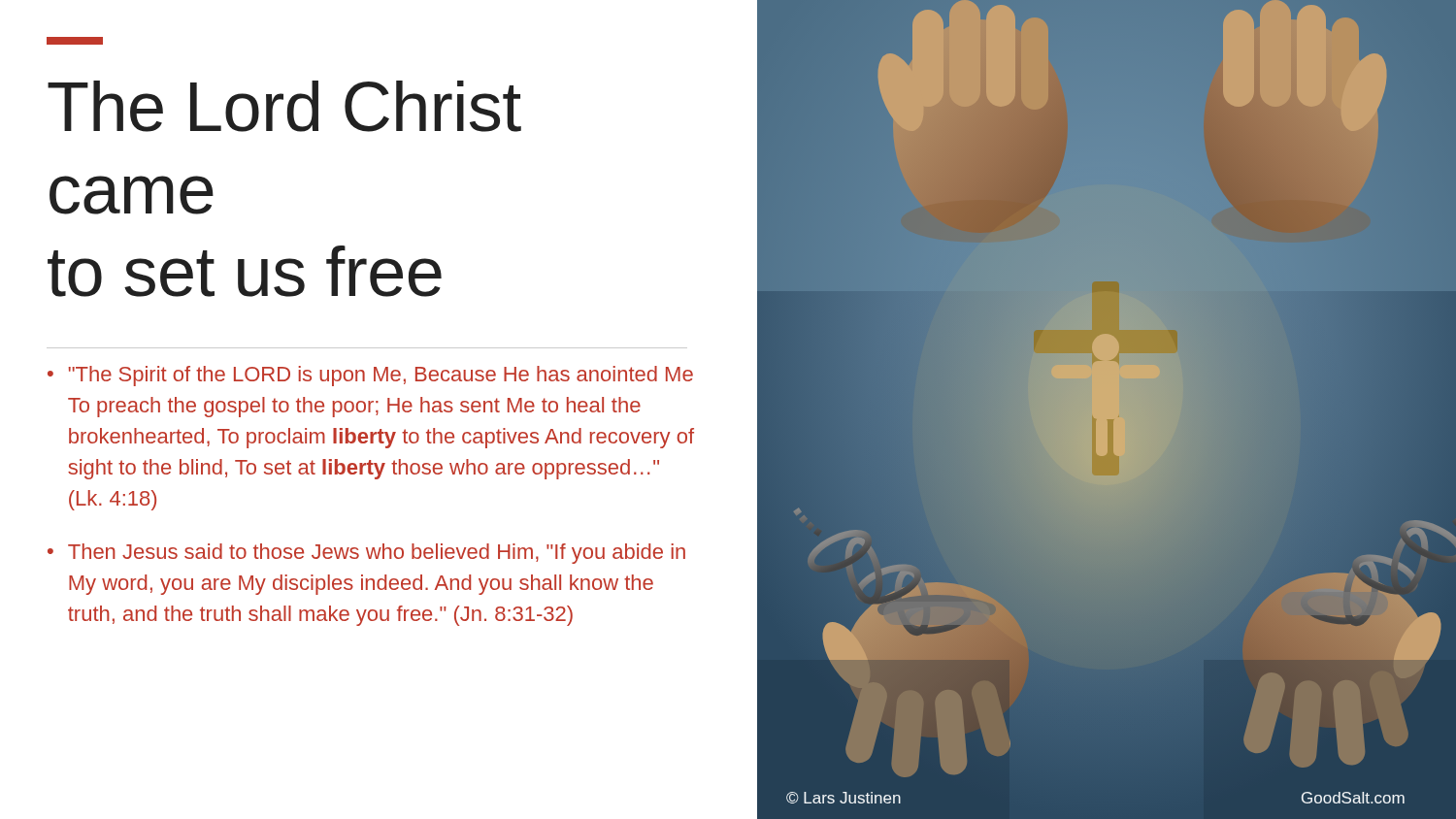Click on the illustration
The height and width of the screenshot is (819, 1456).
coord(1107,410)
